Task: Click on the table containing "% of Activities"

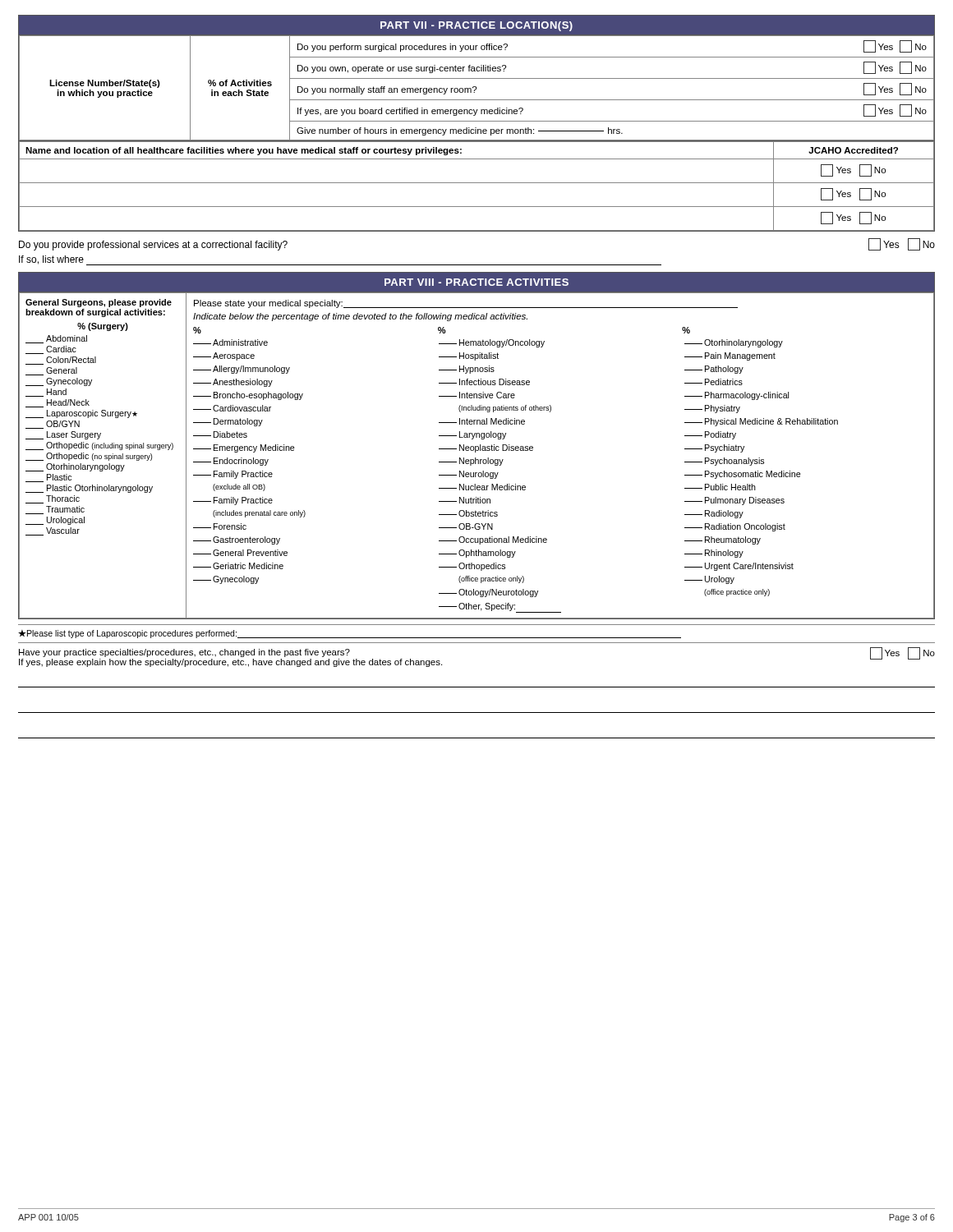Action: pyautogui.click(x=476, y=88)
